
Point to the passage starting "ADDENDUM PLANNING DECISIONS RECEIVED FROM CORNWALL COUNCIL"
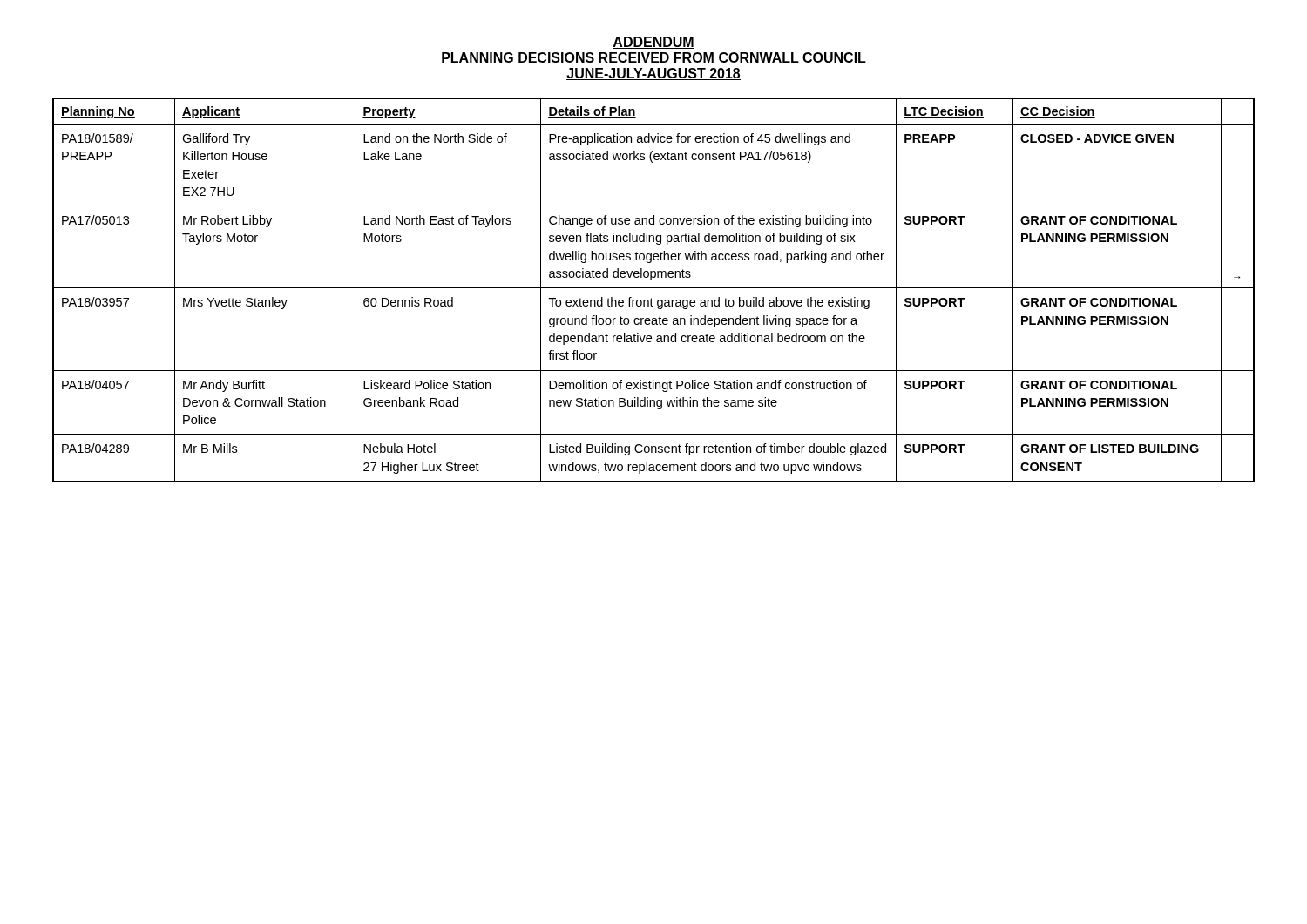click(x=654, y=58)
